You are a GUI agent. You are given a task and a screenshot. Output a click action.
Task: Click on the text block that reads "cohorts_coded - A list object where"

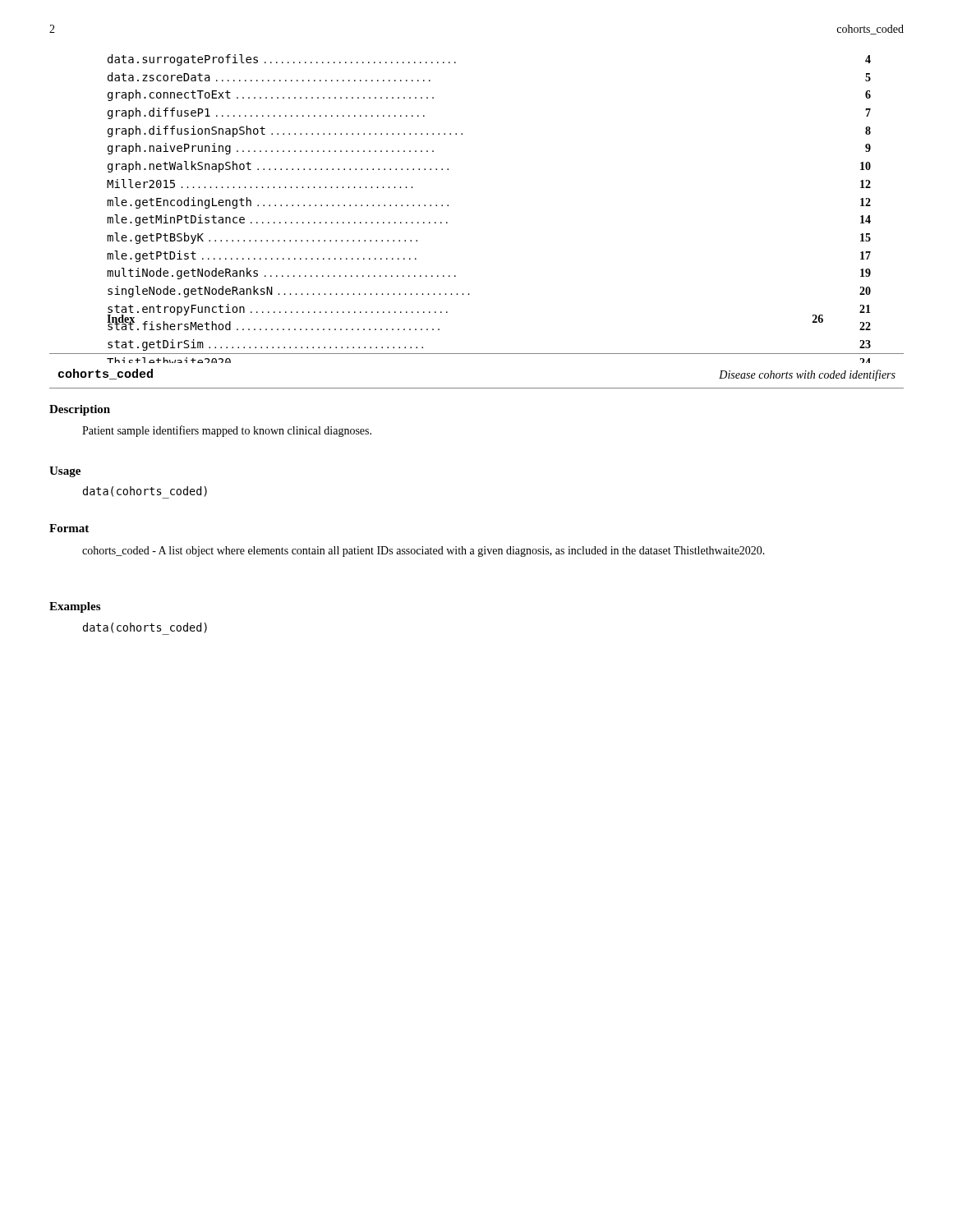coord(424,551)
